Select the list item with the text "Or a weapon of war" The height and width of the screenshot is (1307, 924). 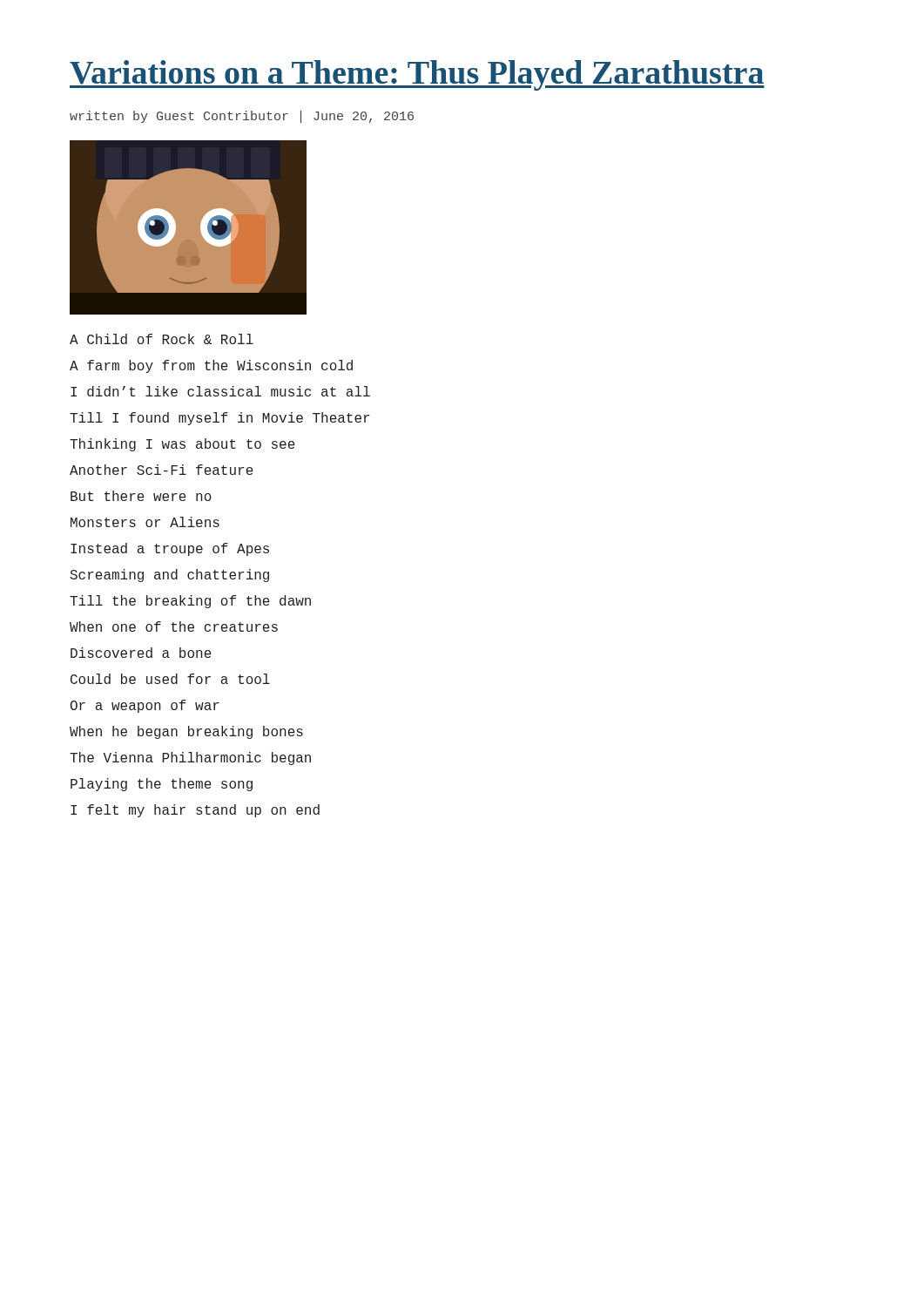tap(145, 706)
